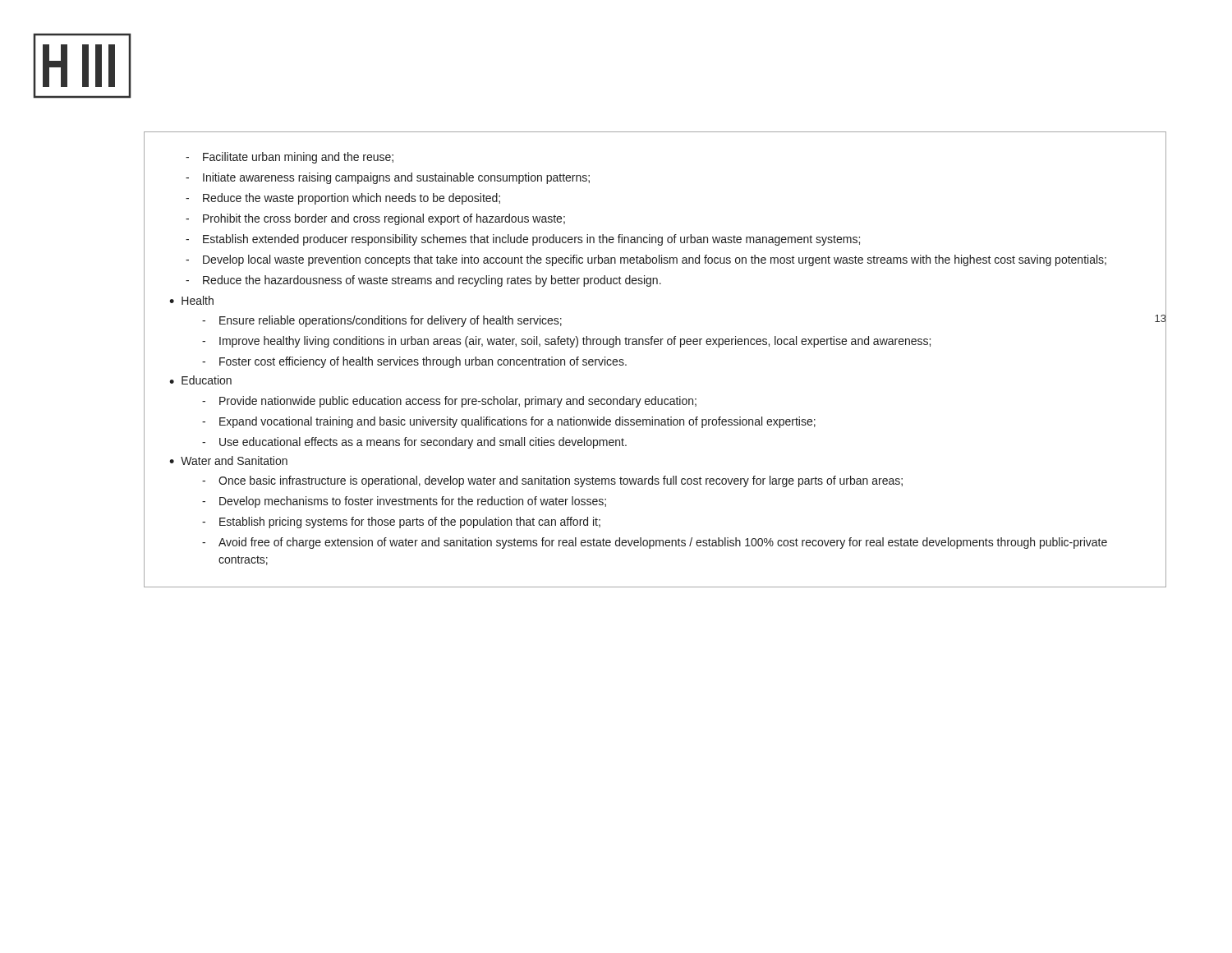This screenshot has width=1232, height=953.
Task: Where is the passage that starts "•Education Provide nationwide public education access"?
Action: click(655, 412)
